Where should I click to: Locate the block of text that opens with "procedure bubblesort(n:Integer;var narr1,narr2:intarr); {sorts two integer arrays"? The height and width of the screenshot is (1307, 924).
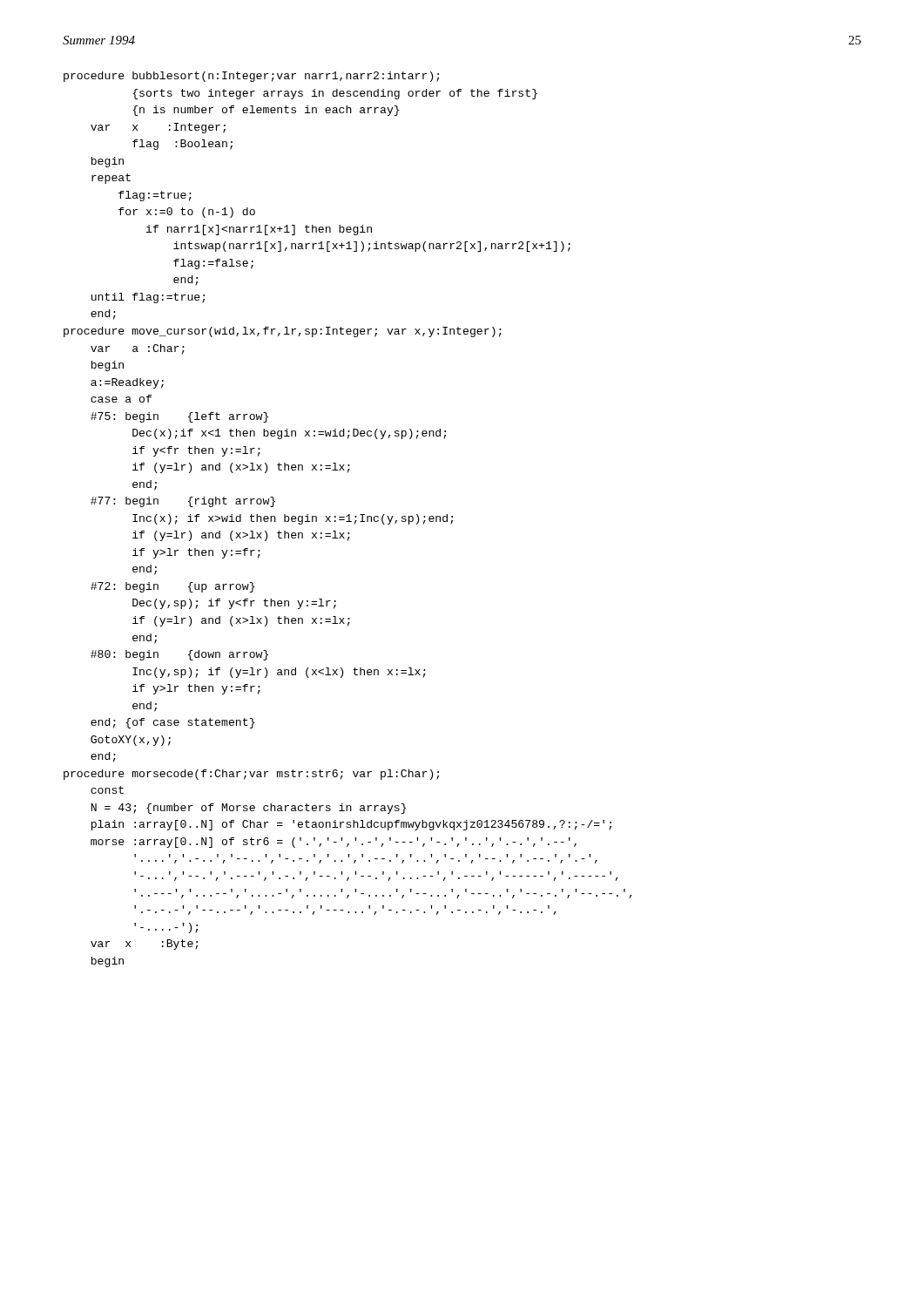point(349,519)
